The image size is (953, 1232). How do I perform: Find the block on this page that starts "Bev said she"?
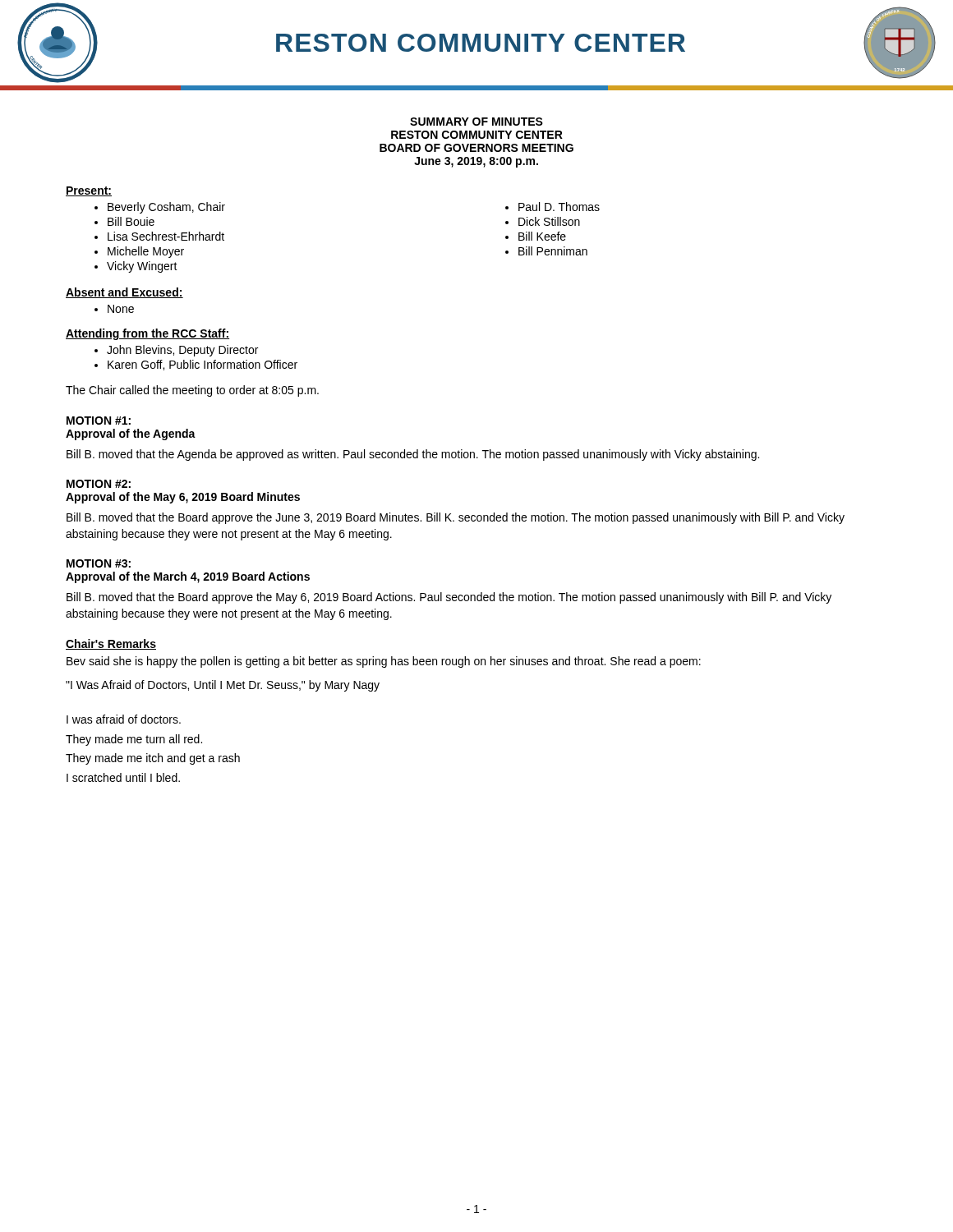[384, 661]
